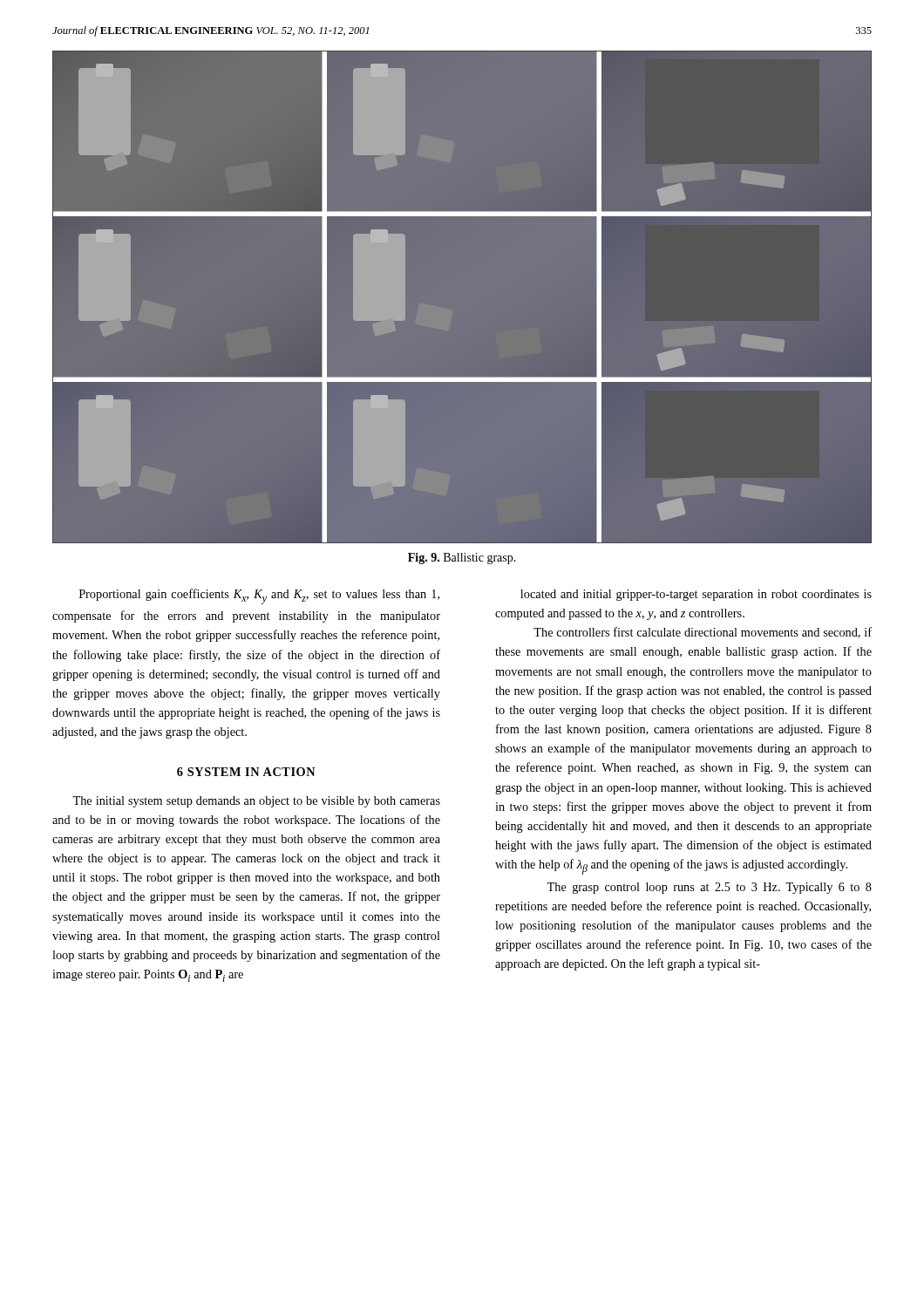Locate the text block that reads "located and initial gripper-to-target separation in robot coordinates"
This screenshot has height=1308, width=924.
click(683, 779)
